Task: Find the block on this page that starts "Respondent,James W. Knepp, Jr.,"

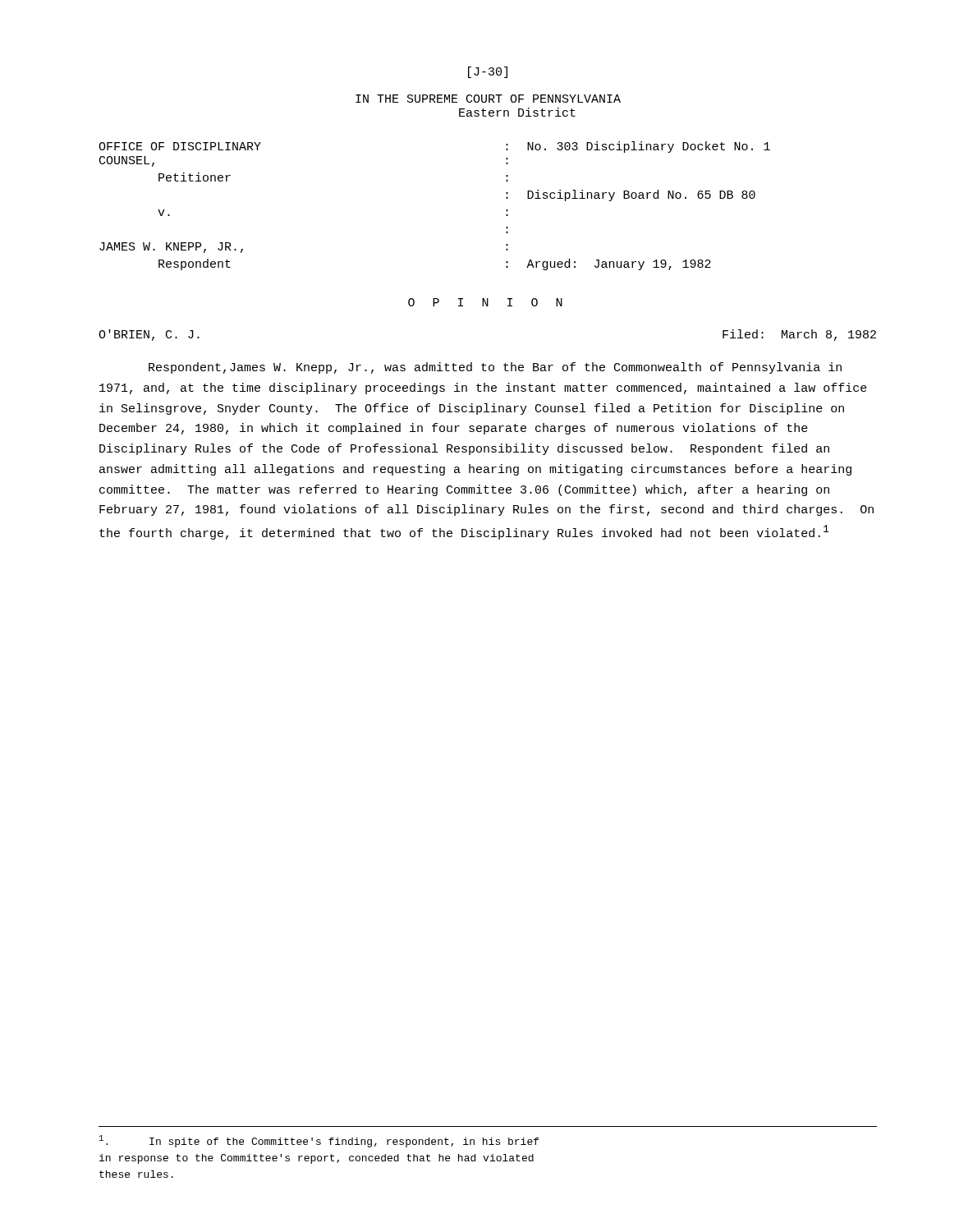Action: point(487,451)
